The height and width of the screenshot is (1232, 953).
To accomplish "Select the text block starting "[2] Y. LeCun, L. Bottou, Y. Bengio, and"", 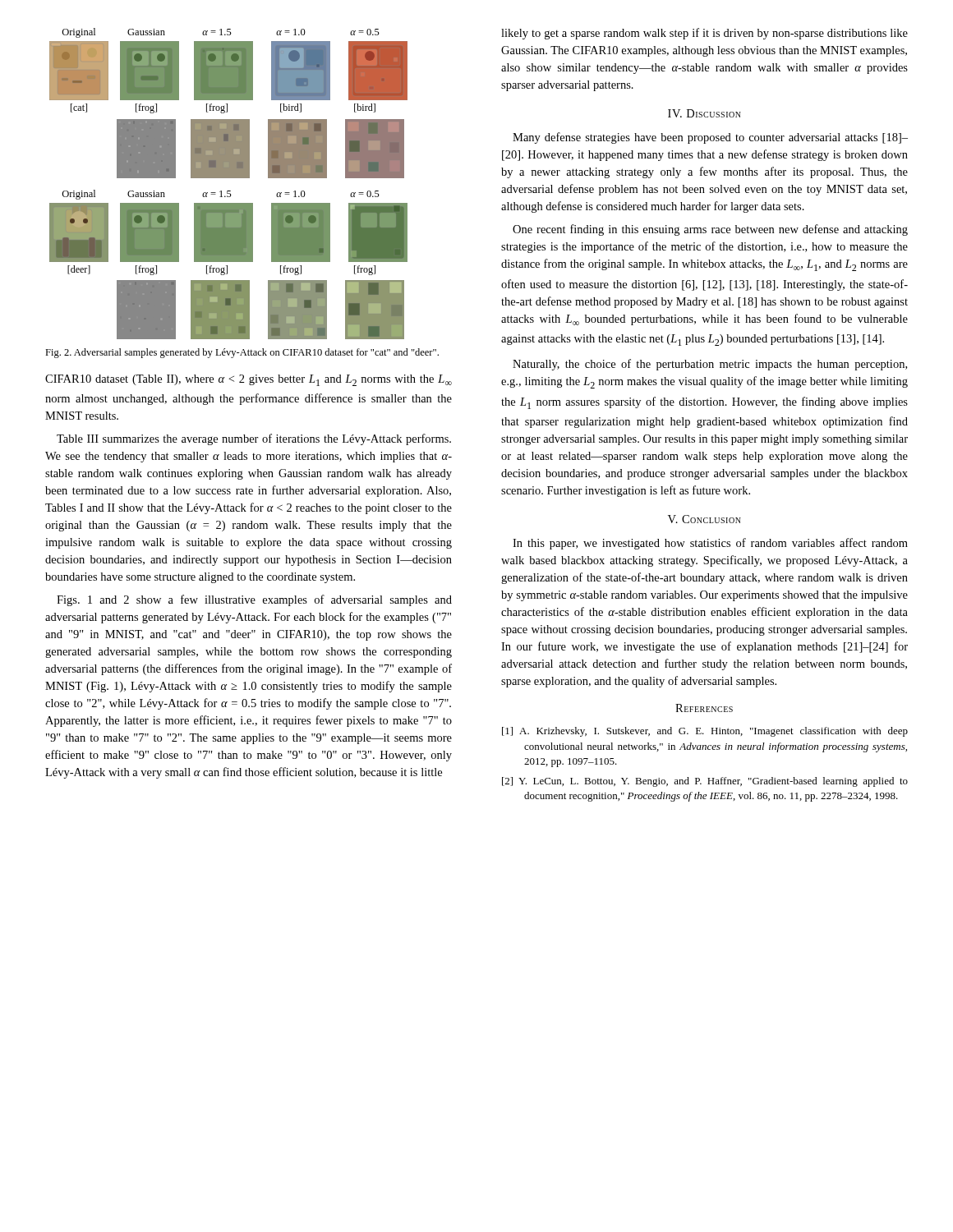I will pyautogui.click(x=705, y=788).
